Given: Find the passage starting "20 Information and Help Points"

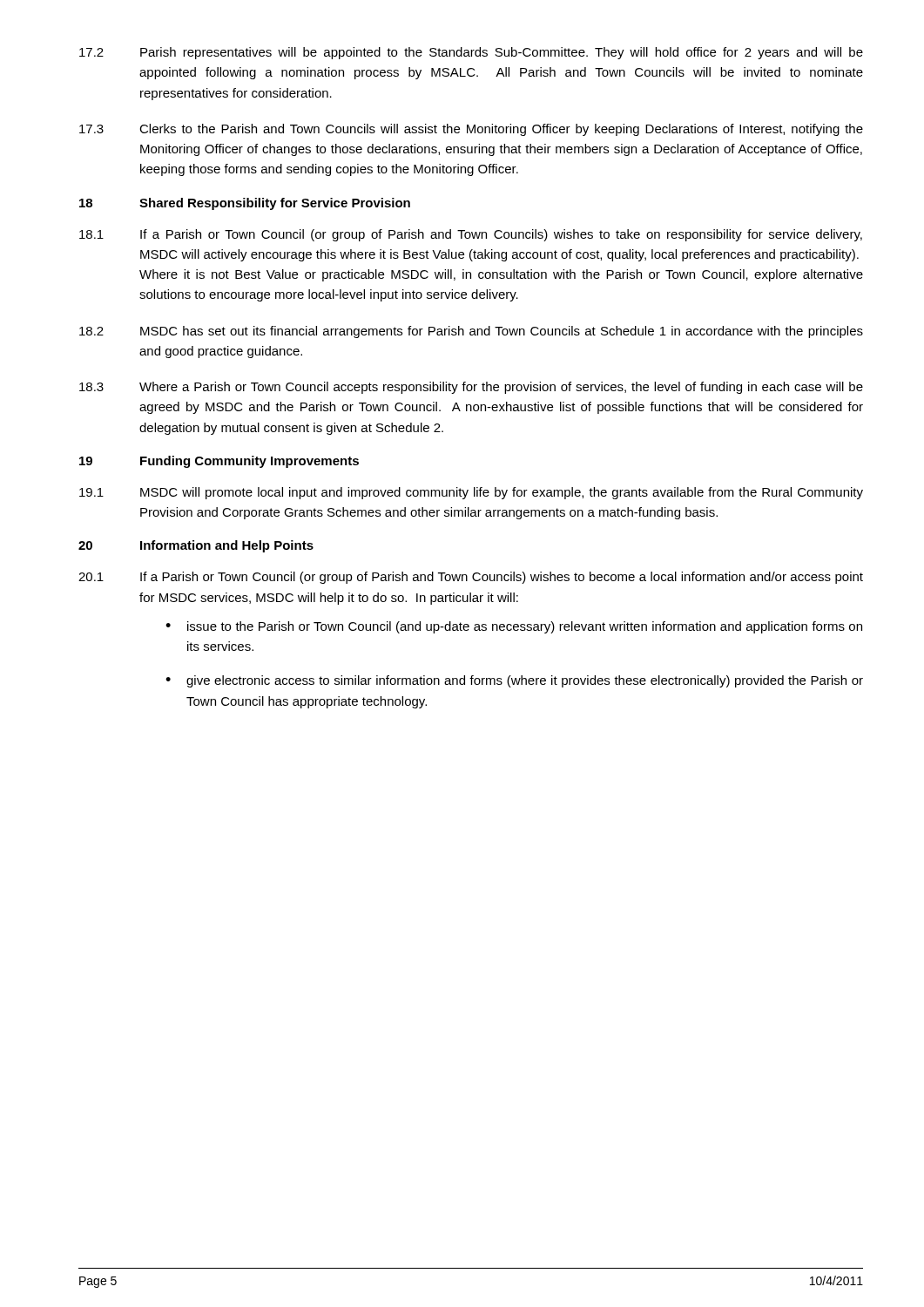Looking at the screenshot, I should (x=196, y=545).
